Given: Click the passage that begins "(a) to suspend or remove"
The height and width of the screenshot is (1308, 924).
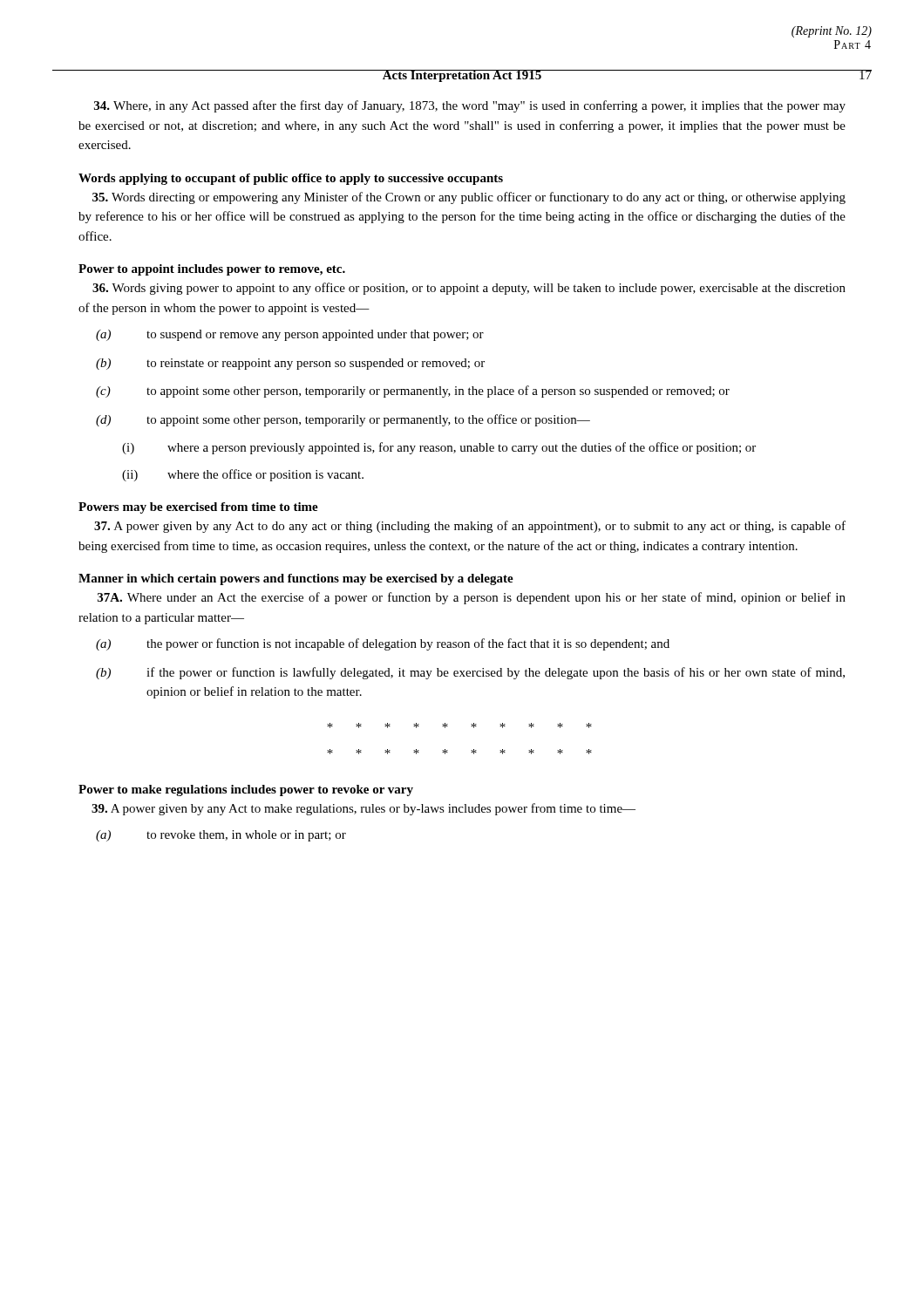Looking at the screenshot, I should point(462,334).
